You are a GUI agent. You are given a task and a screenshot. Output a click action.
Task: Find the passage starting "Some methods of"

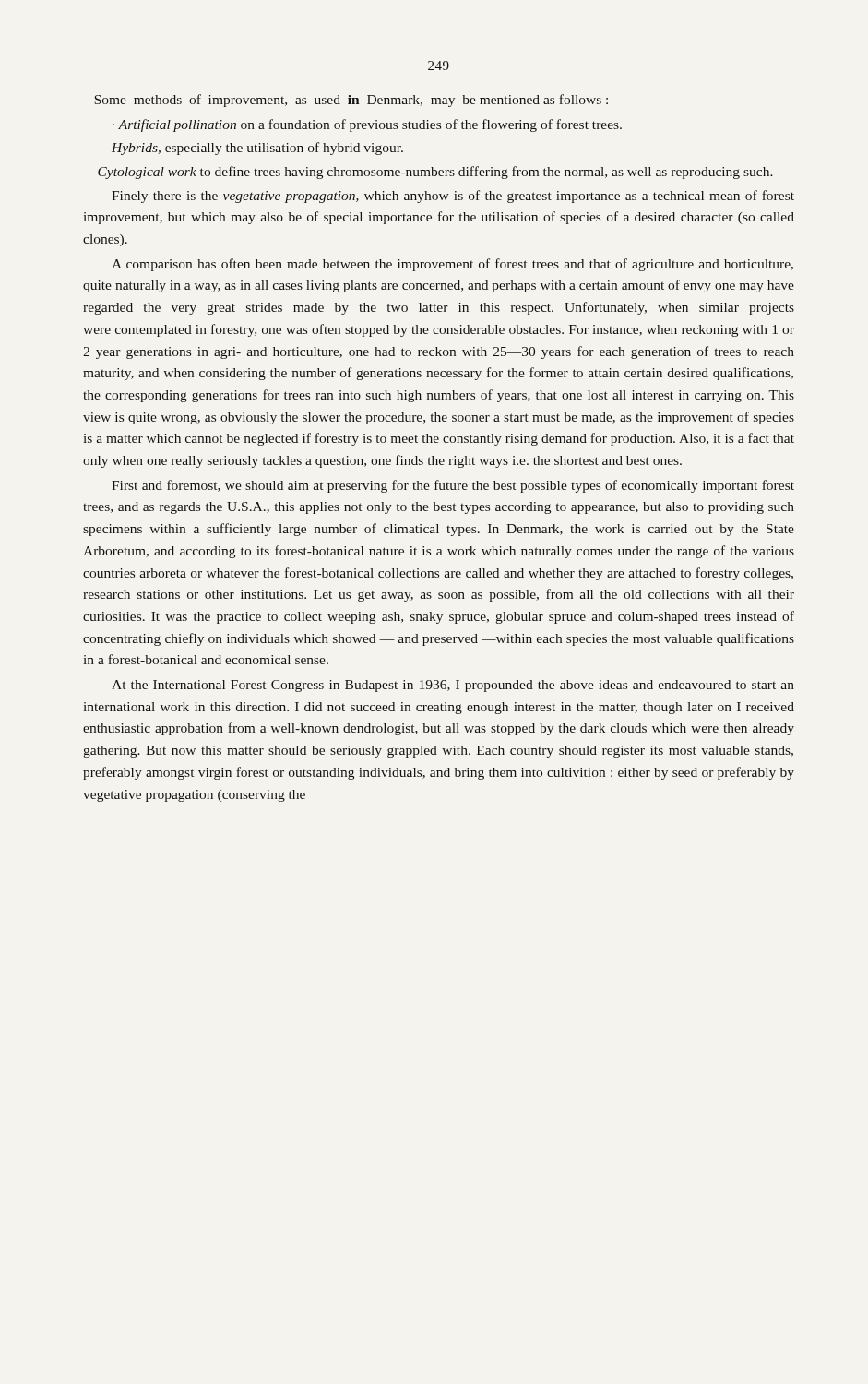[x=439, y=447]
